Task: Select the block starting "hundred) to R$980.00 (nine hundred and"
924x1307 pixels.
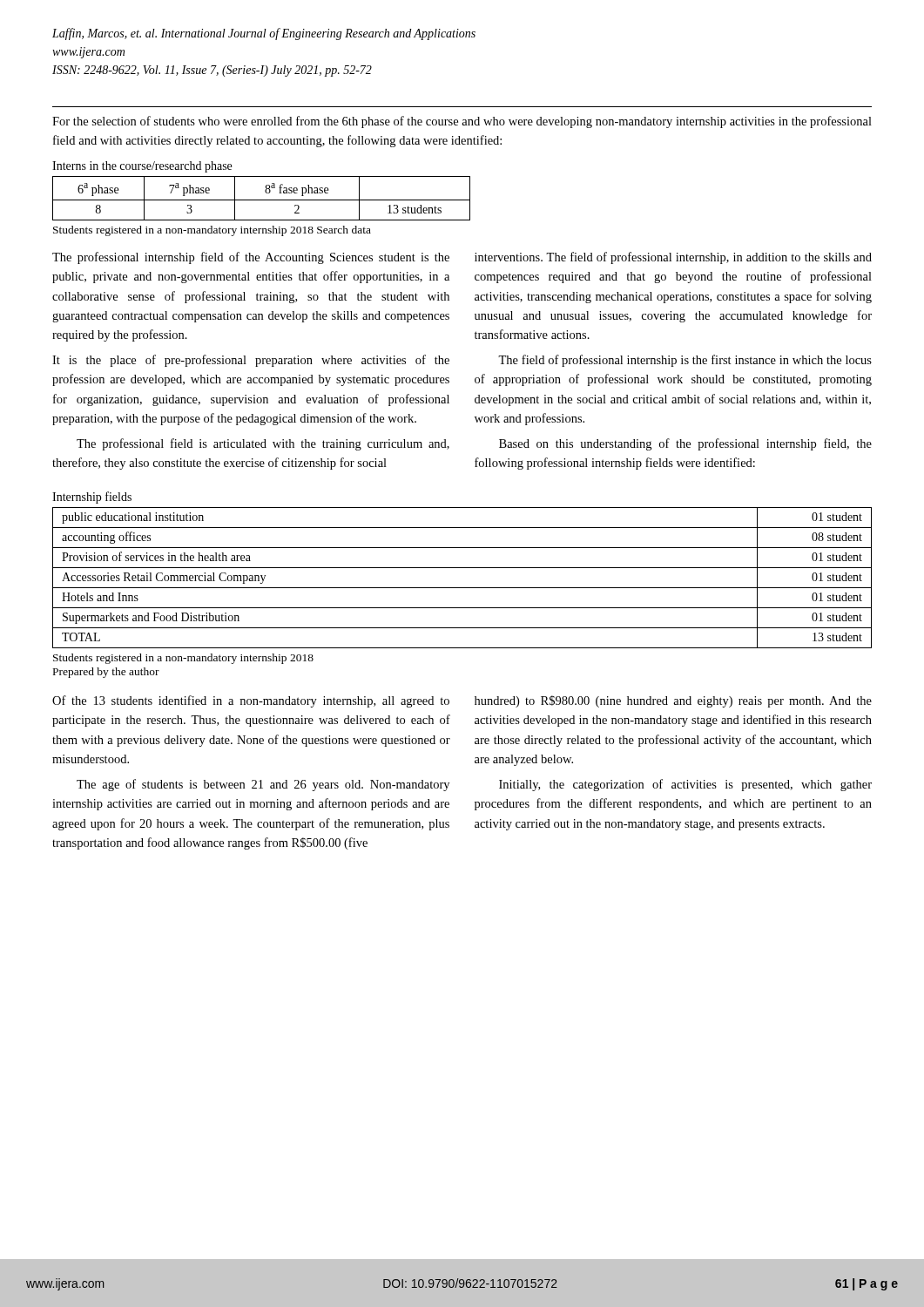Action: click(x=673, y=701)
